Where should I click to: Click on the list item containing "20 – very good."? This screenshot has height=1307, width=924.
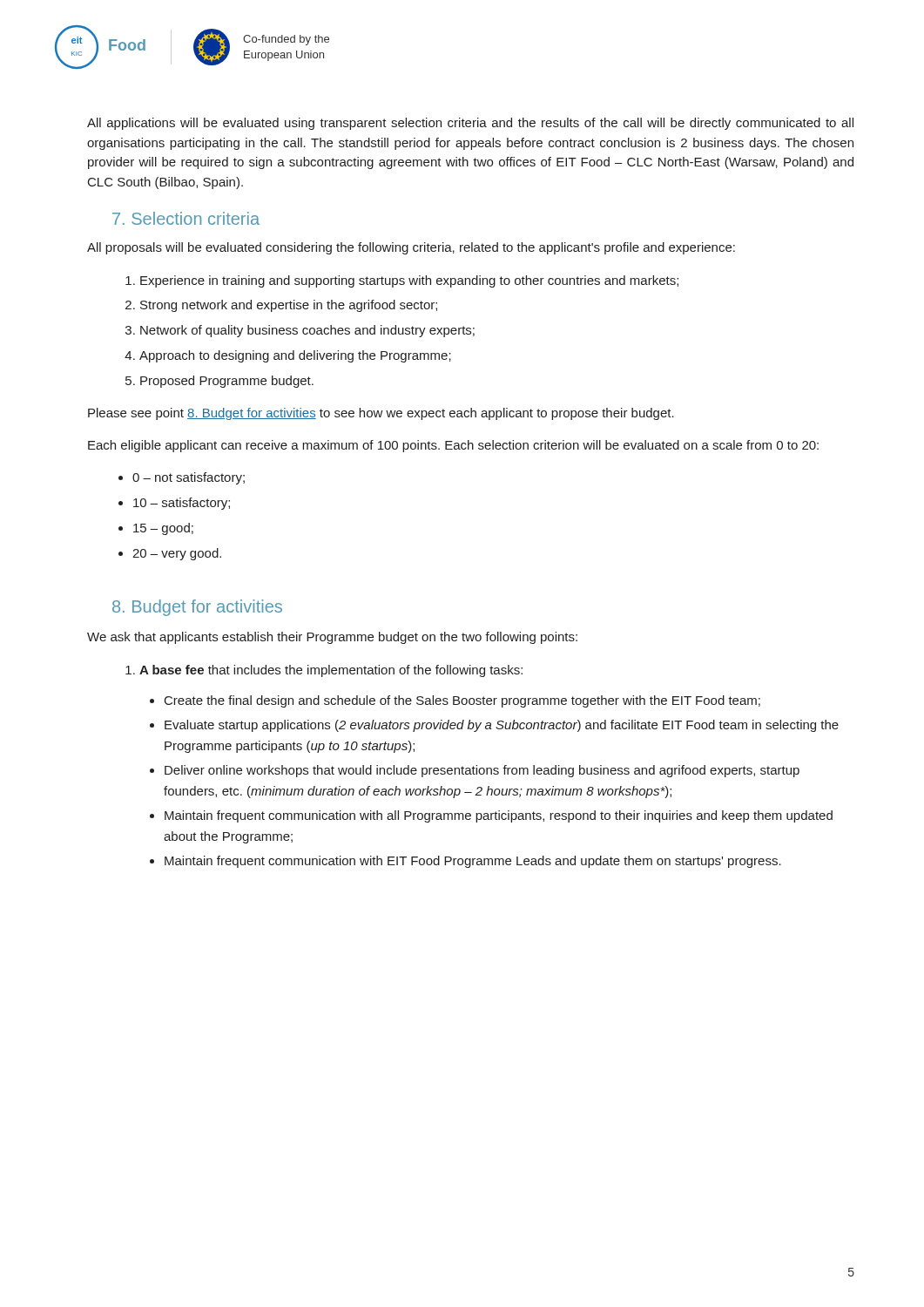pyautogui.click(x=177, y=554)
